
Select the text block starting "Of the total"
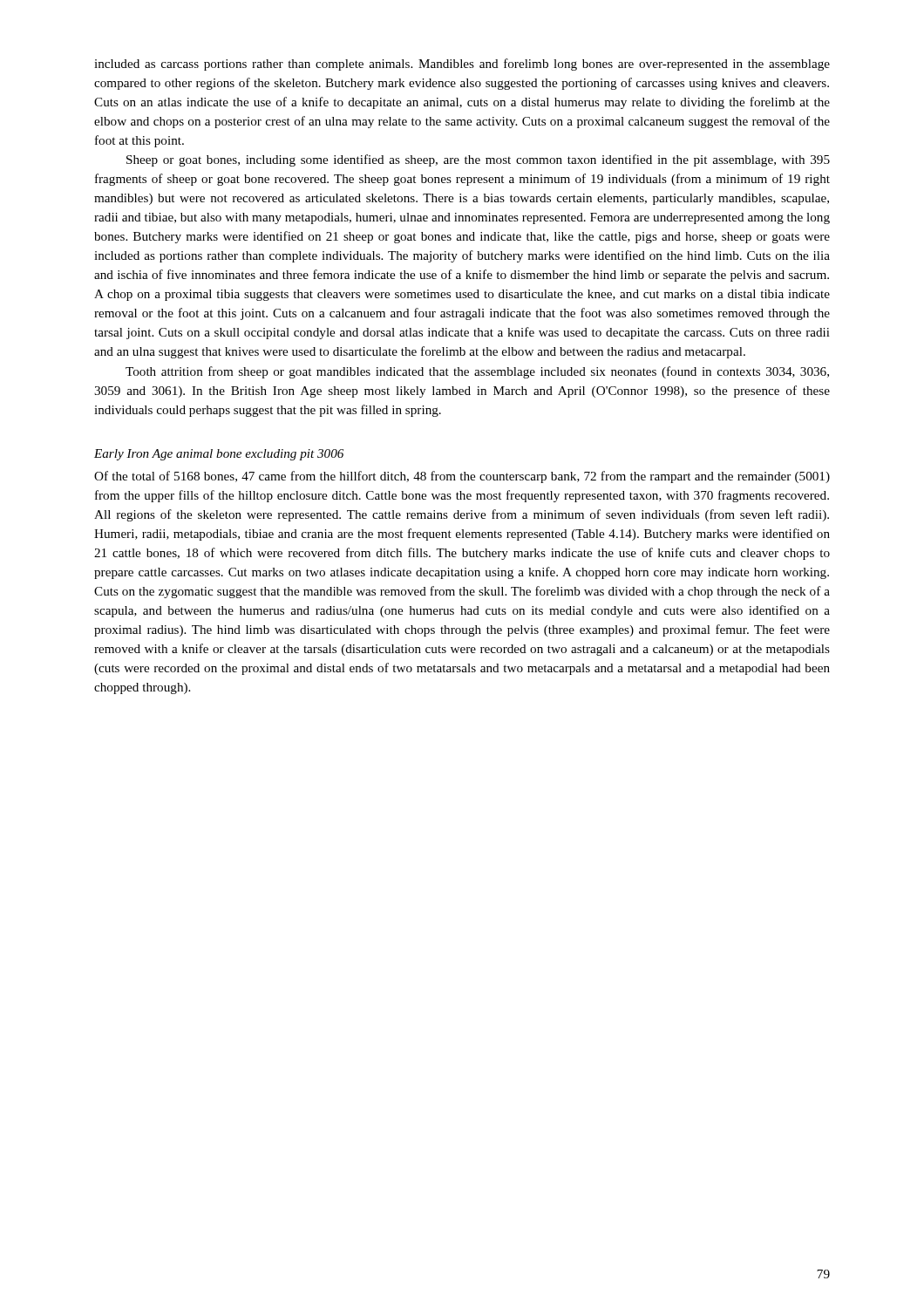tap(462, 581)
